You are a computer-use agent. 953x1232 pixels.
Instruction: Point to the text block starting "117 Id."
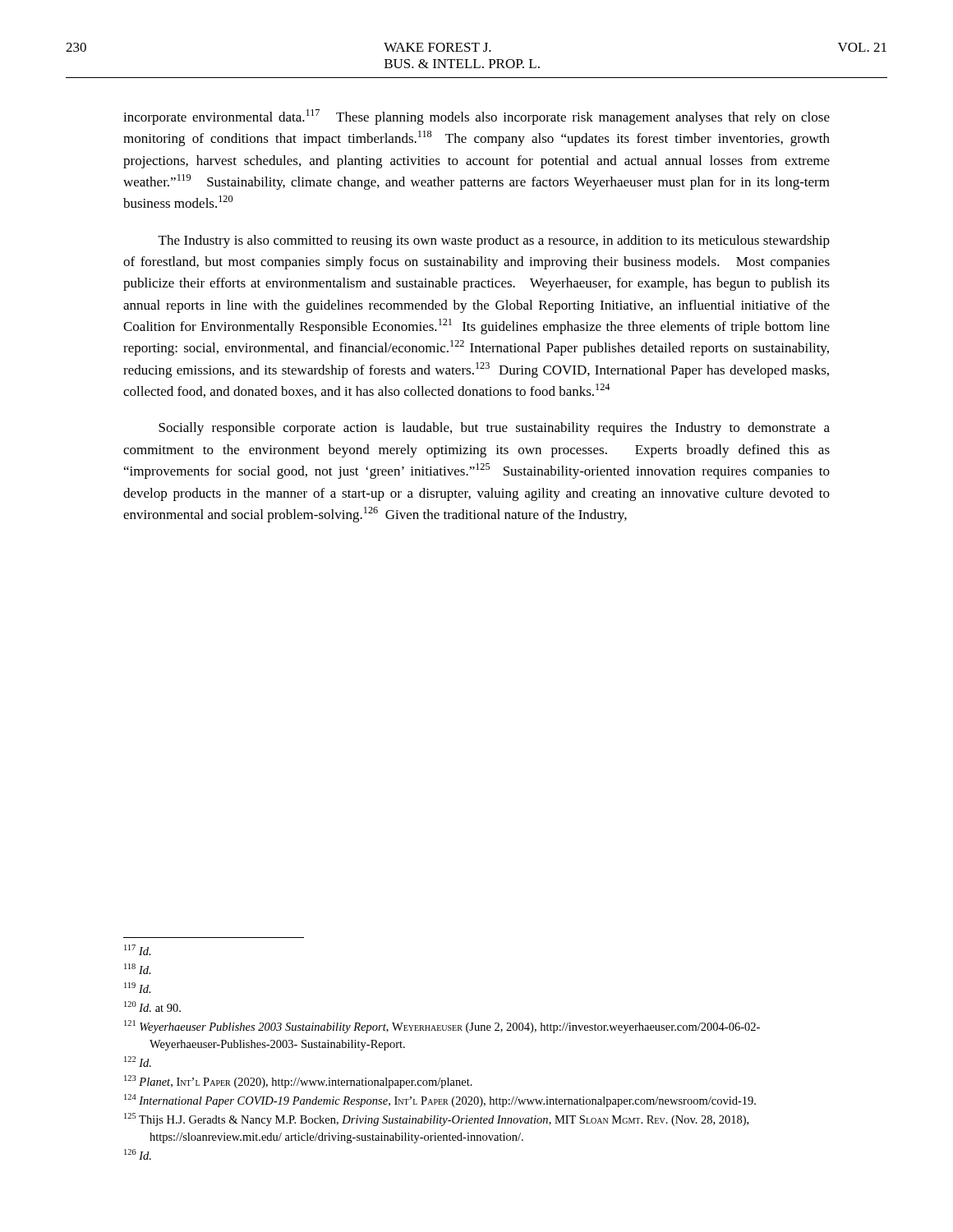pyautogui.click(x=137, y=950)
